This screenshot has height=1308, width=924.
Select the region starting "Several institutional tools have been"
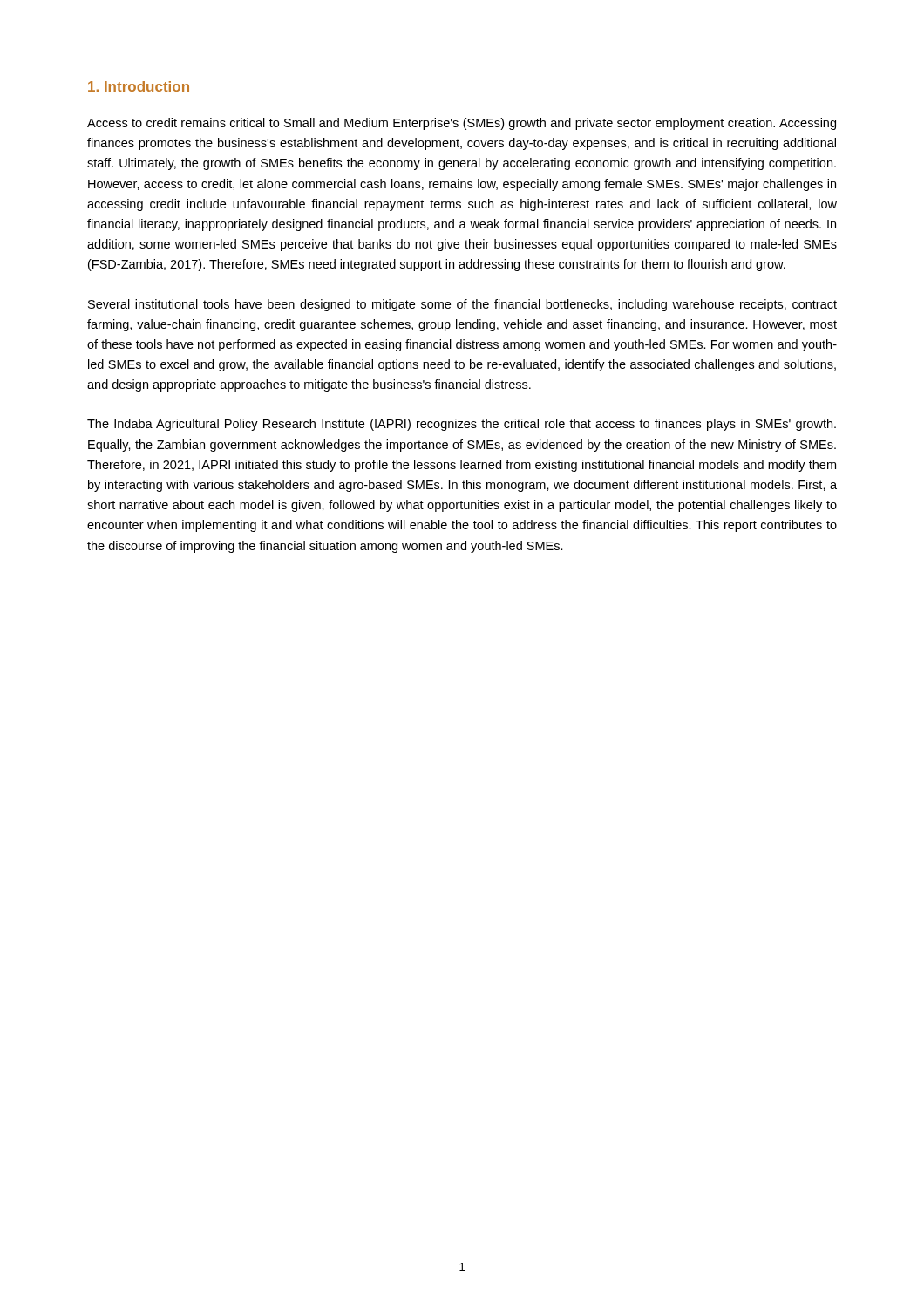pos(462,344)
